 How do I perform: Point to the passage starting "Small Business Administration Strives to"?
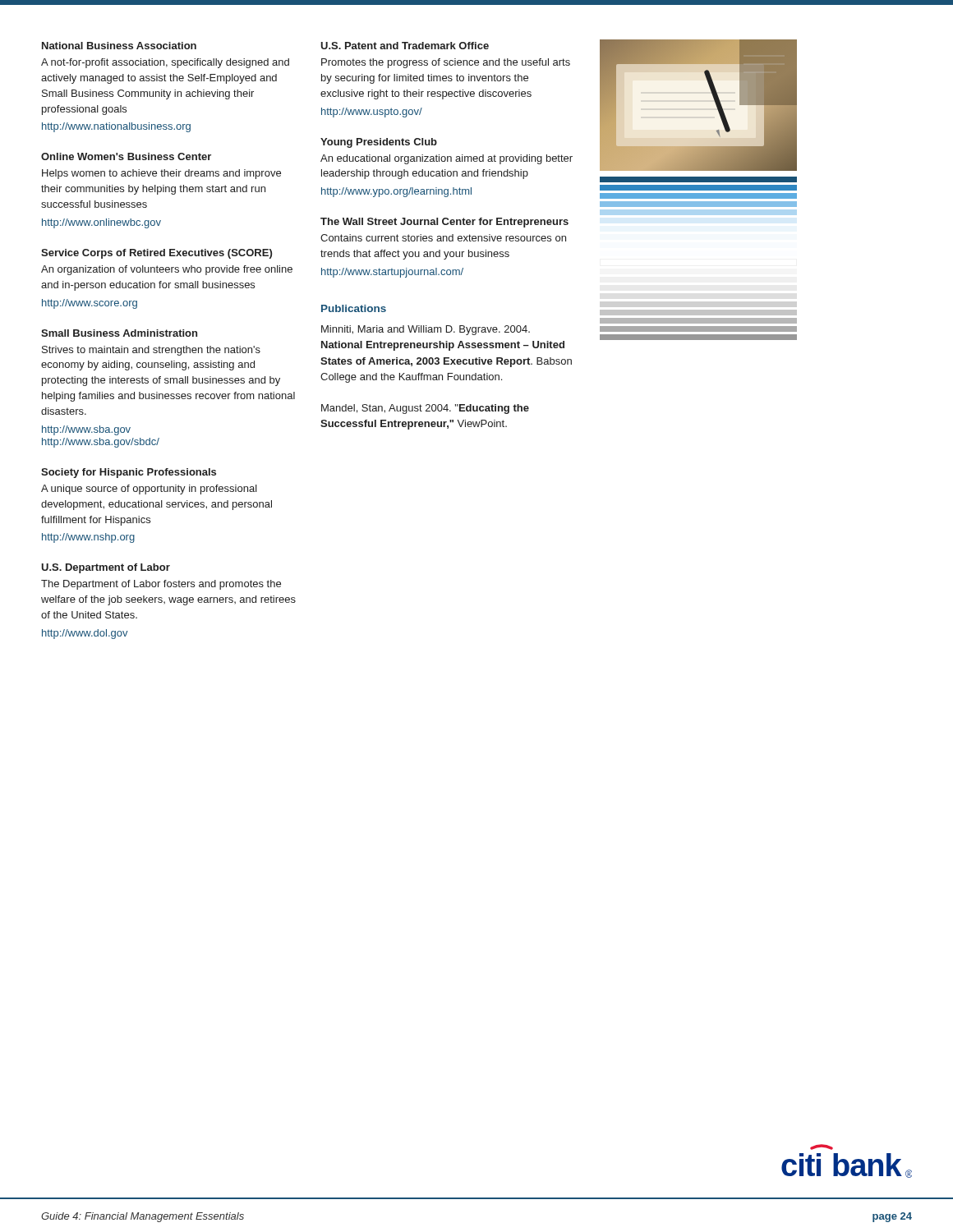[x=168, y=387]
